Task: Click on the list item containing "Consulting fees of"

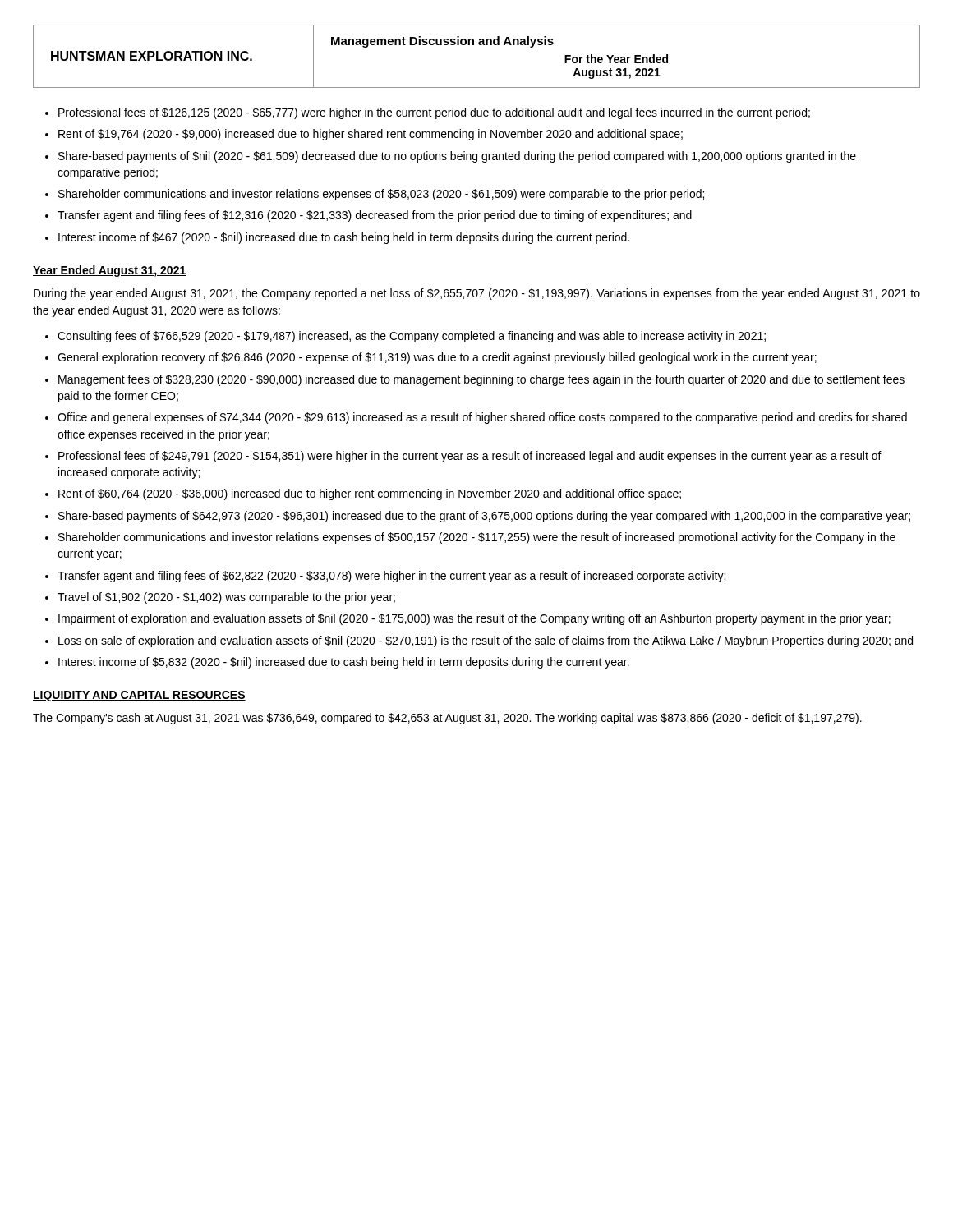Action: 412,336
